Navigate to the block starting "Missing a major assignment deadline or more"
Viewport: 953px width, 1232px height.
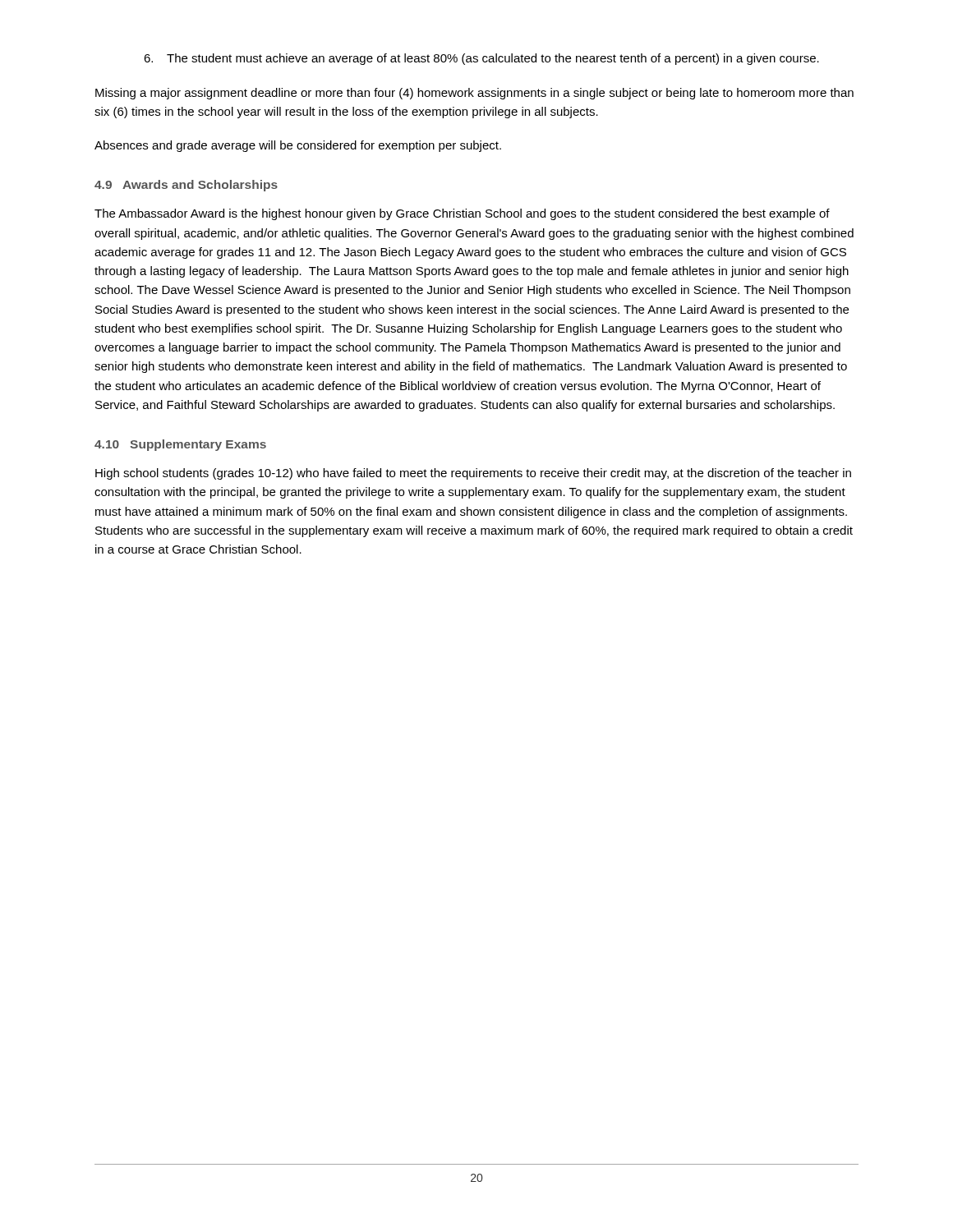click(x=474, y=102)
